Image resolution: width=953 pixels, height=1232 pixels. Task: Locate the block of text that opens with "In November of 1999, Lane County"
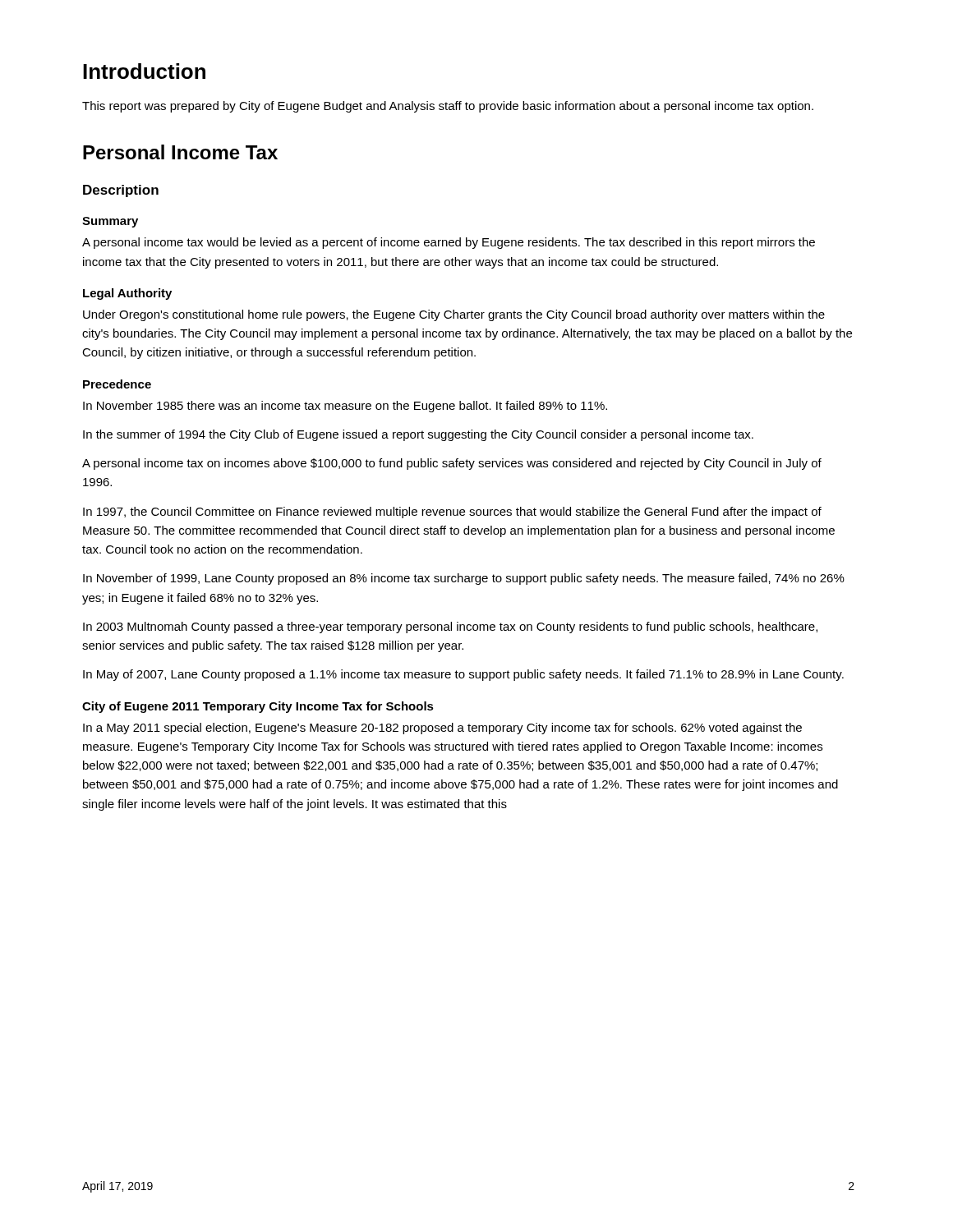pyautogui.click(x=468, y=588)
